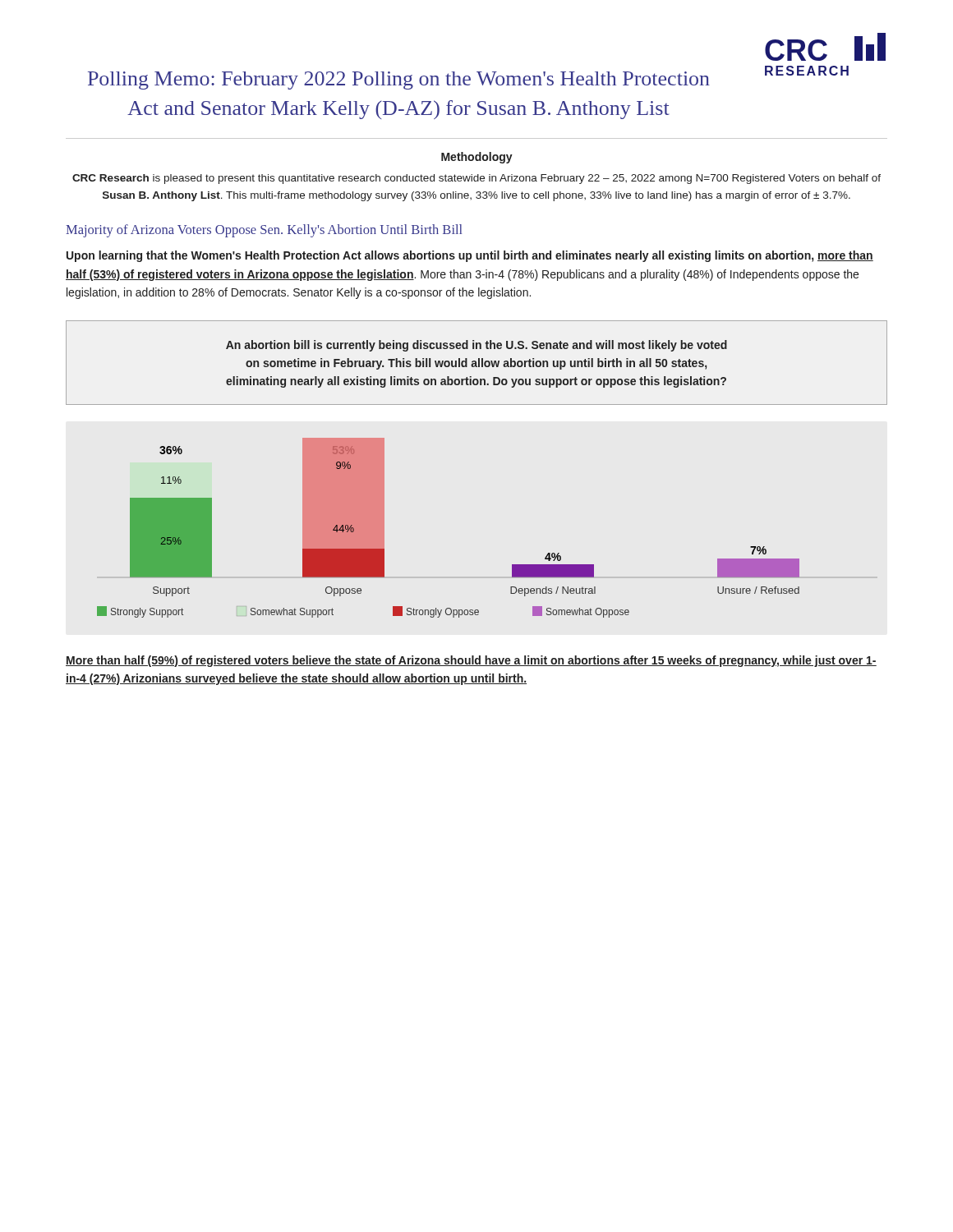Select the section header that reads "Majority of Arizona Voters Oppose Sen."

(264, 230)
